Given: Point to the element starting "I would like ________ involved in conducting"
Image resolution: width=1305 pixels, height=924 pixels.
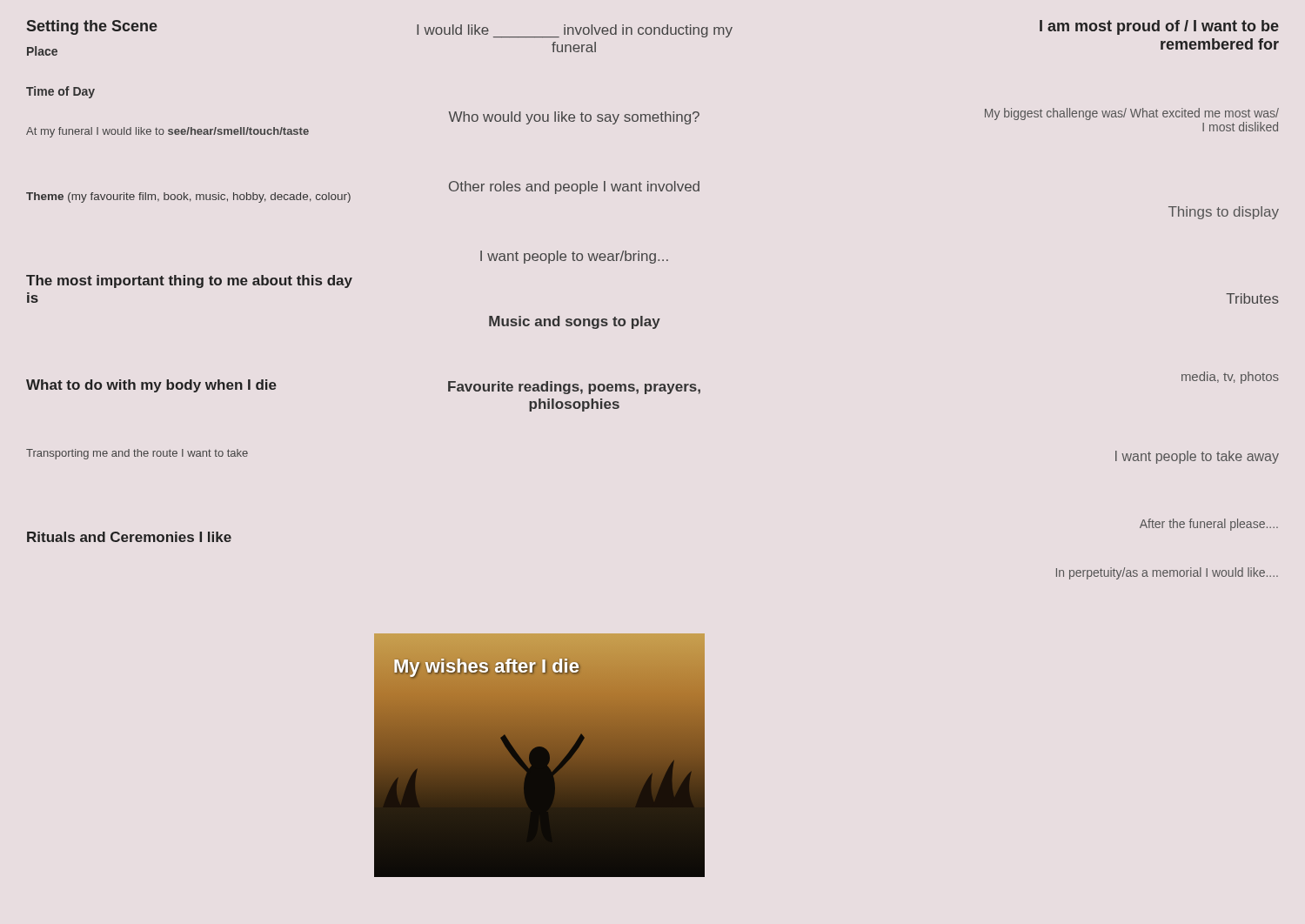Looking at the screenshot, I should tap(574, 39).
